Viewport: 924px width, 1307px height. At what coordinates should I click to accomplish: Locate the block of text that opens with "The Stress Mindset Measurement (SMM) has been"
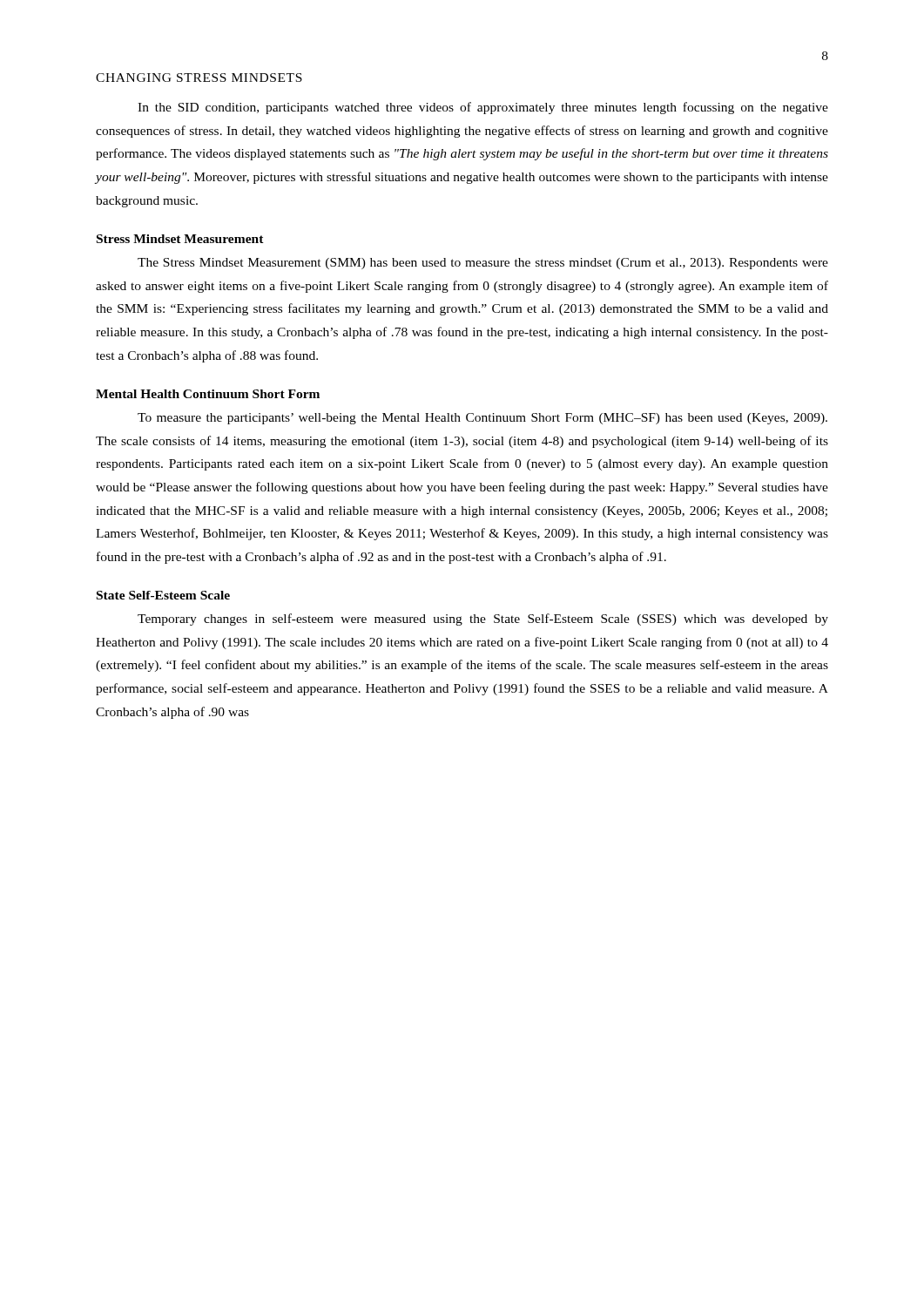pyautogui.click(x=462, y=308)
